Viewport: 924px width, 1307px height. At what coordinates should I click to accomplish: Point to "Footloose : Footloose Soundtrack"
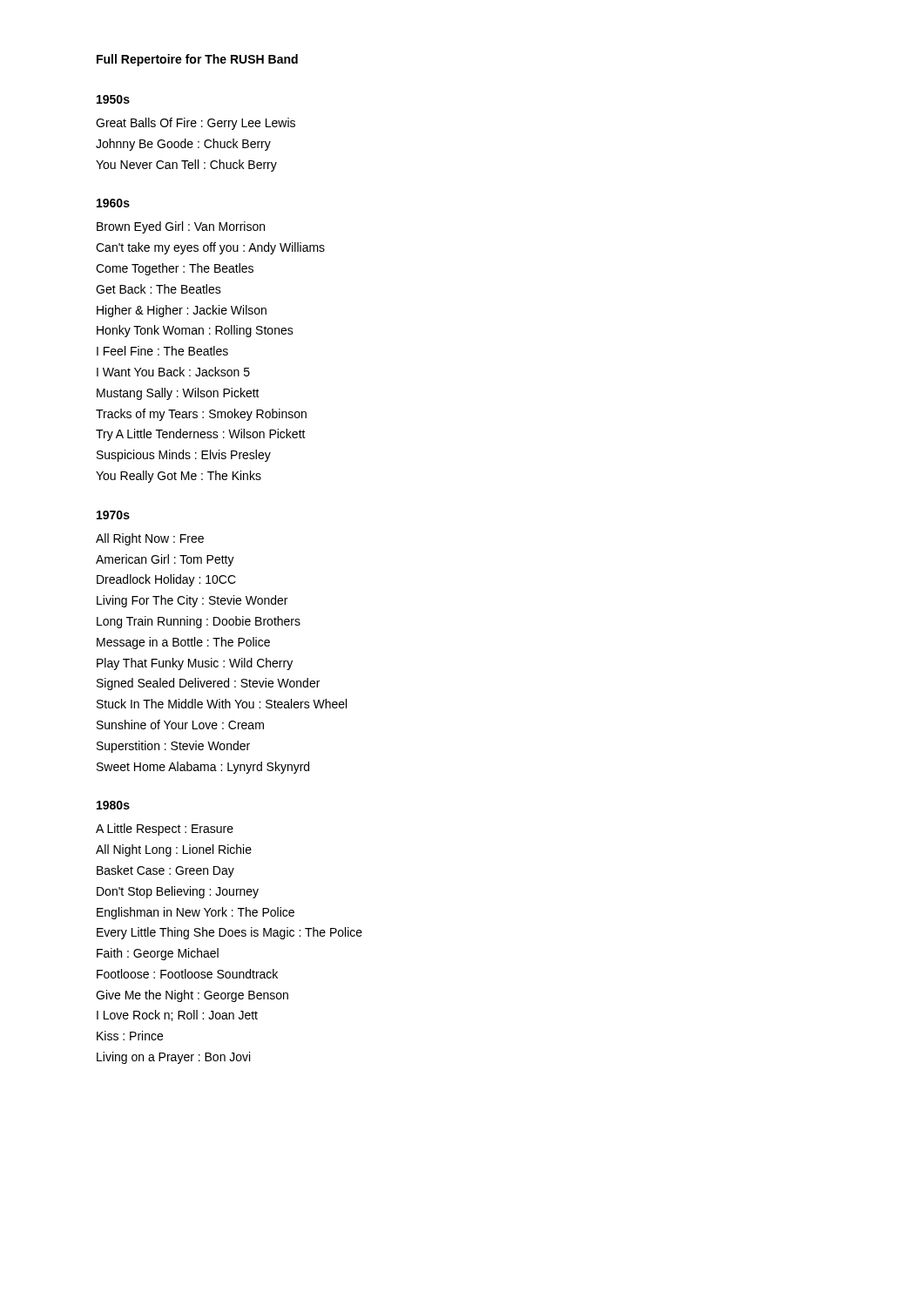[187, 974]
